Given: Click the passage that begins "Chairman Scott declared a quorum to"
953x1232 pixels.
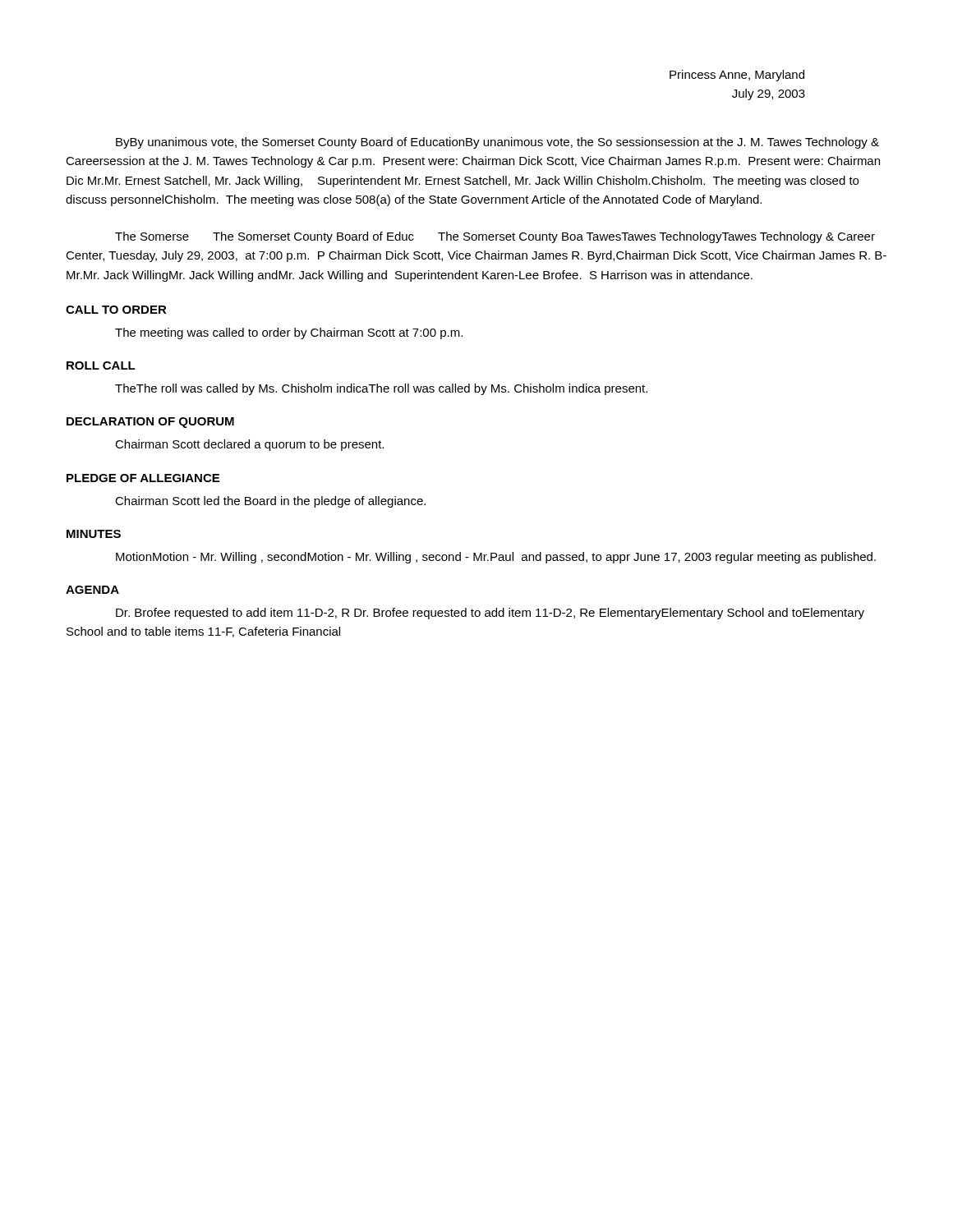Looking at the screenshot, I should pyautogui.click(x=250, y=444).
